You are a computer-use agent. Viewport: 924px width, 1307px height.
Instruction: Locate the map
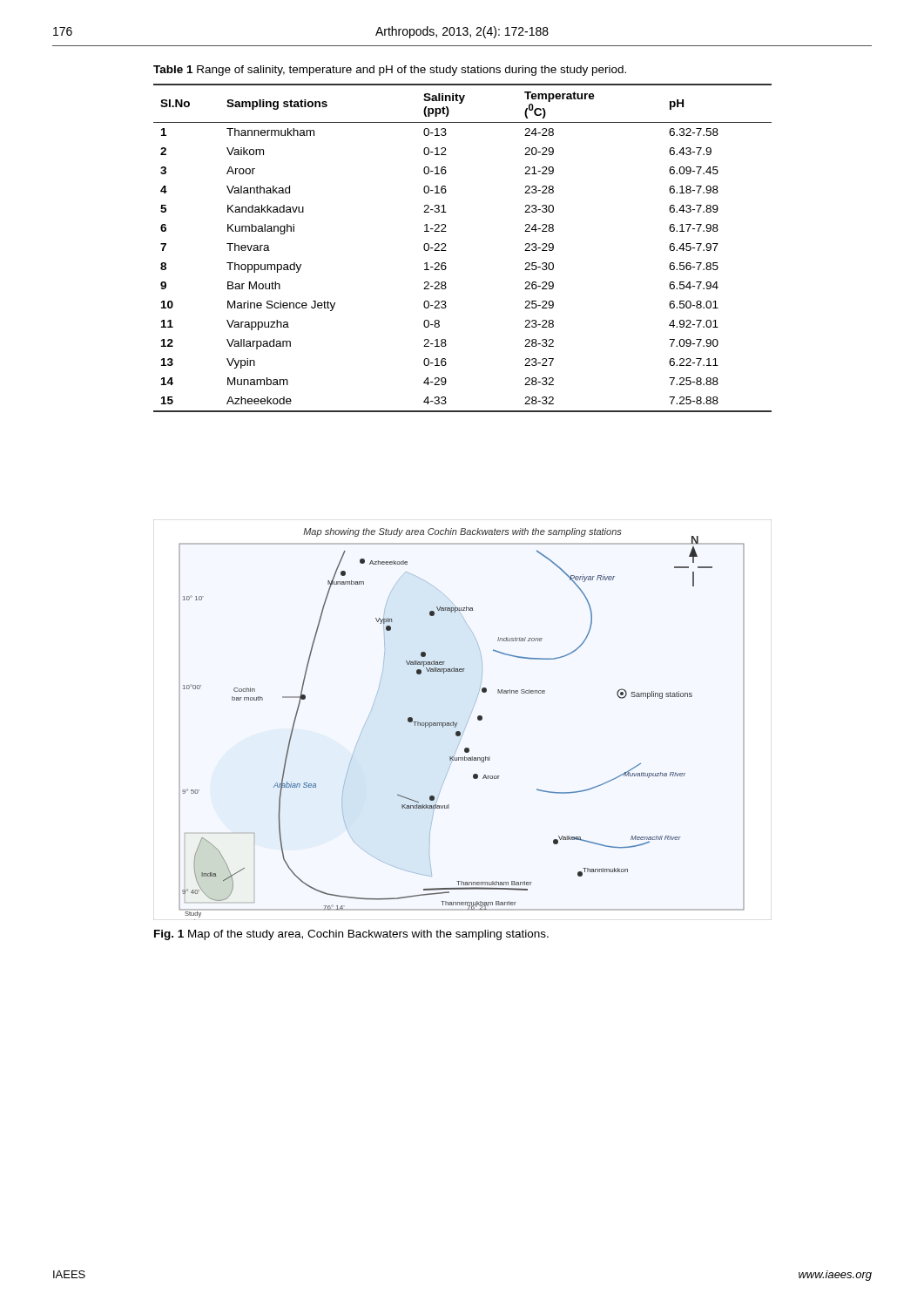[x=462, y=720]
